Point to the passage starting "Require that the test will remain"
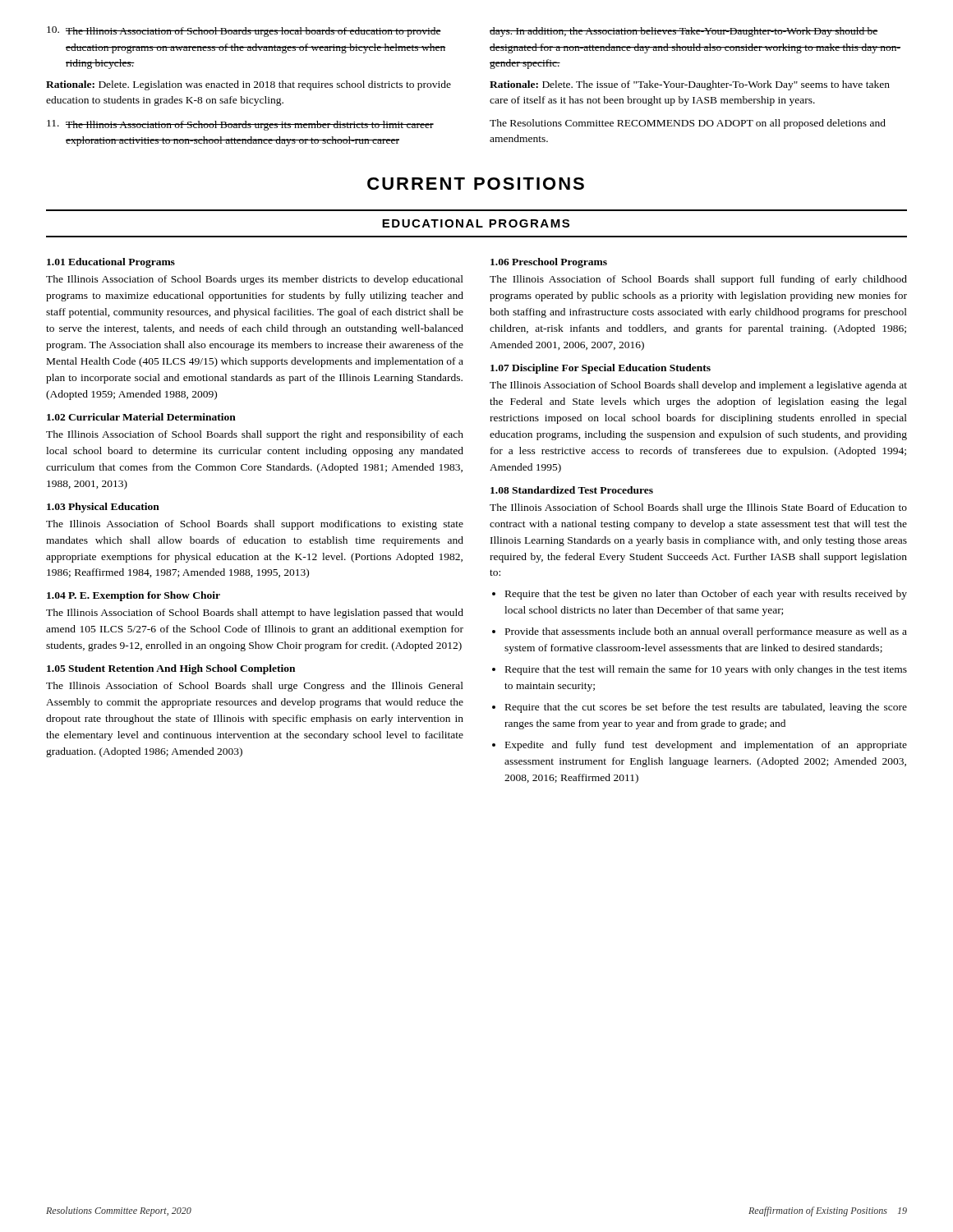This screenshot has width=953, height=1232. (x=706, y=677)
